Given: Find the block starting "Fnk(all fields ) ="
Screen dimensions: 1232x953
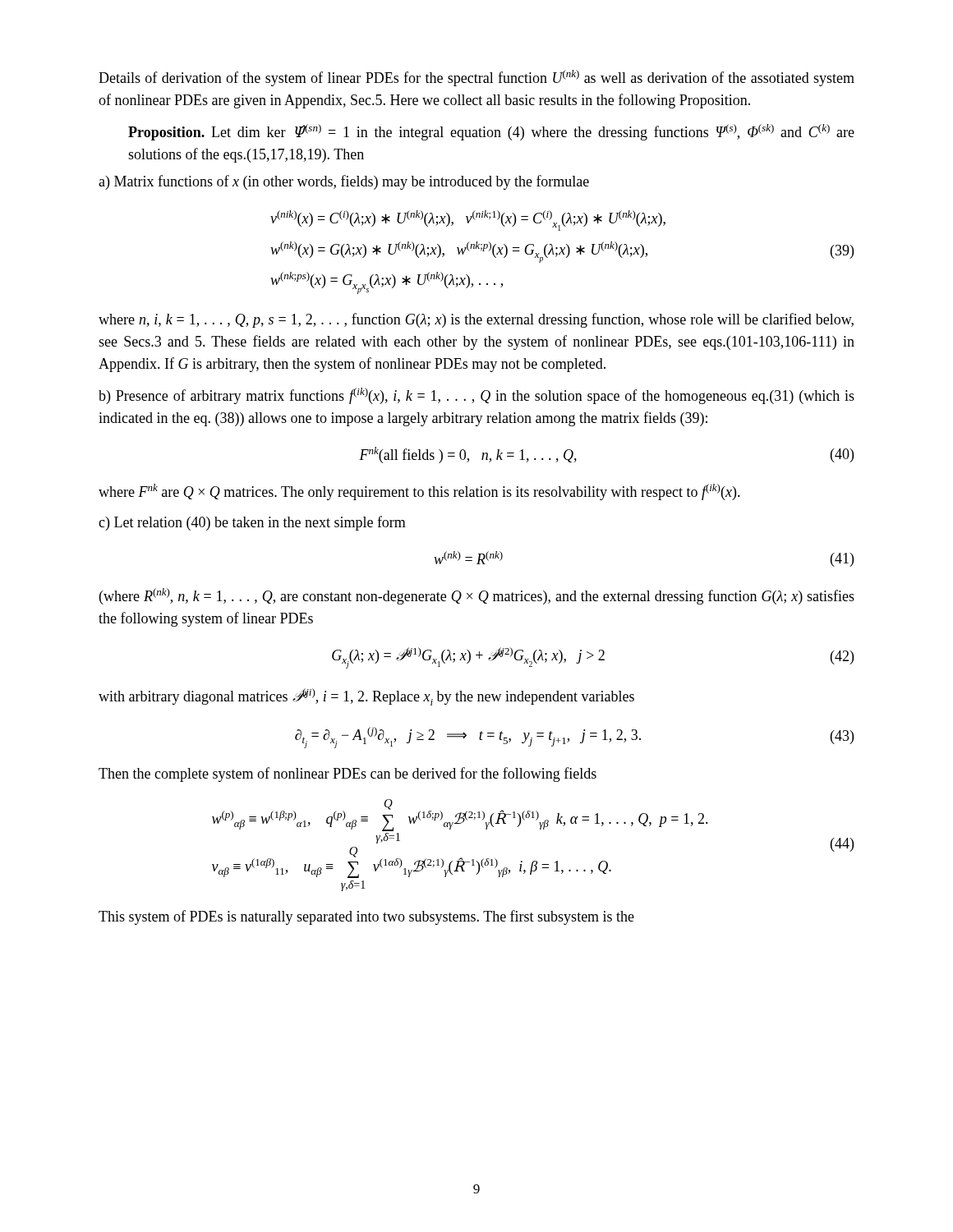Looking at the screenshot, I should pos(442,455).
